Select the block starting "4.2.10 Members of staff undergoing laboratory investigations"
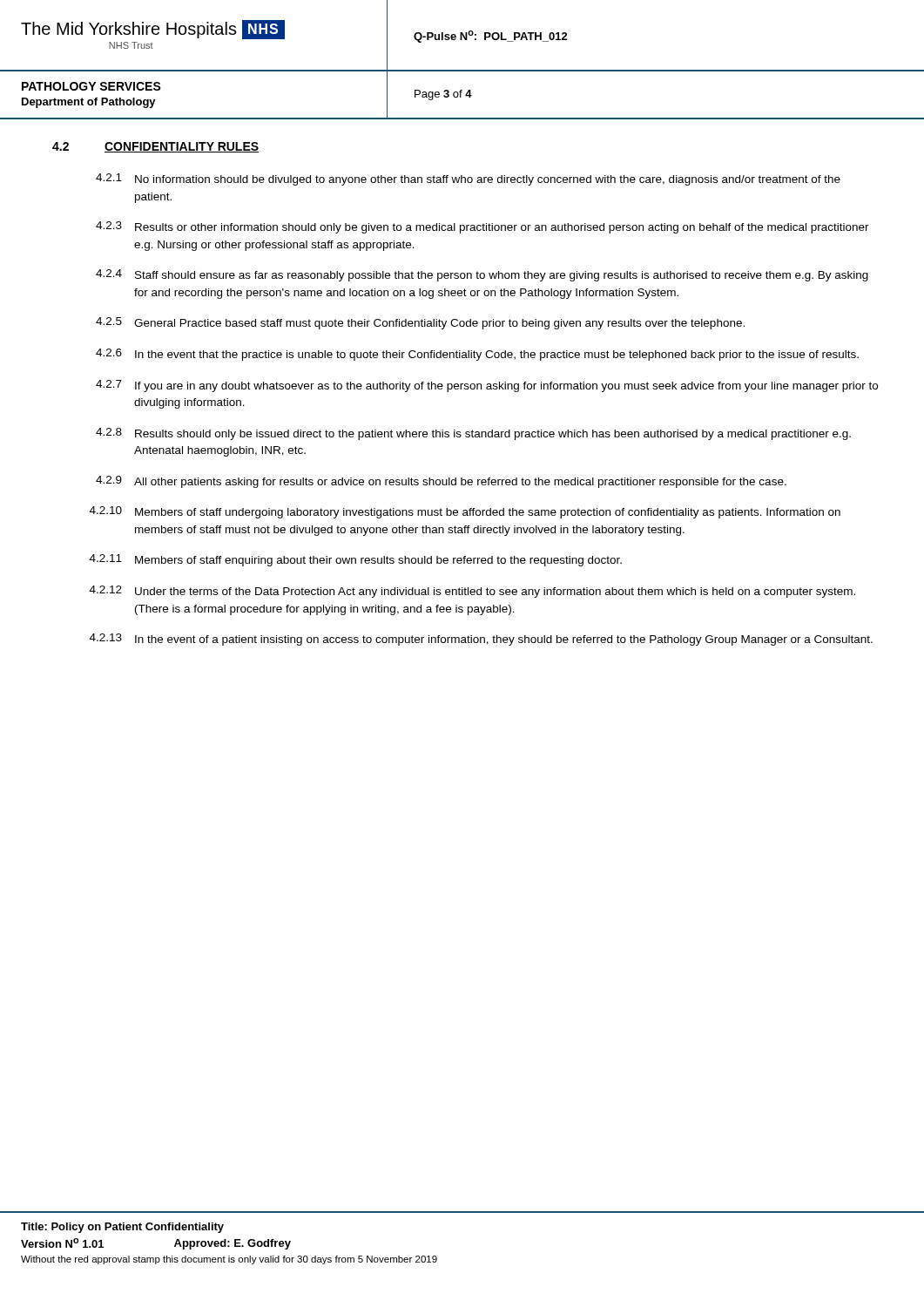 (466, 521)
